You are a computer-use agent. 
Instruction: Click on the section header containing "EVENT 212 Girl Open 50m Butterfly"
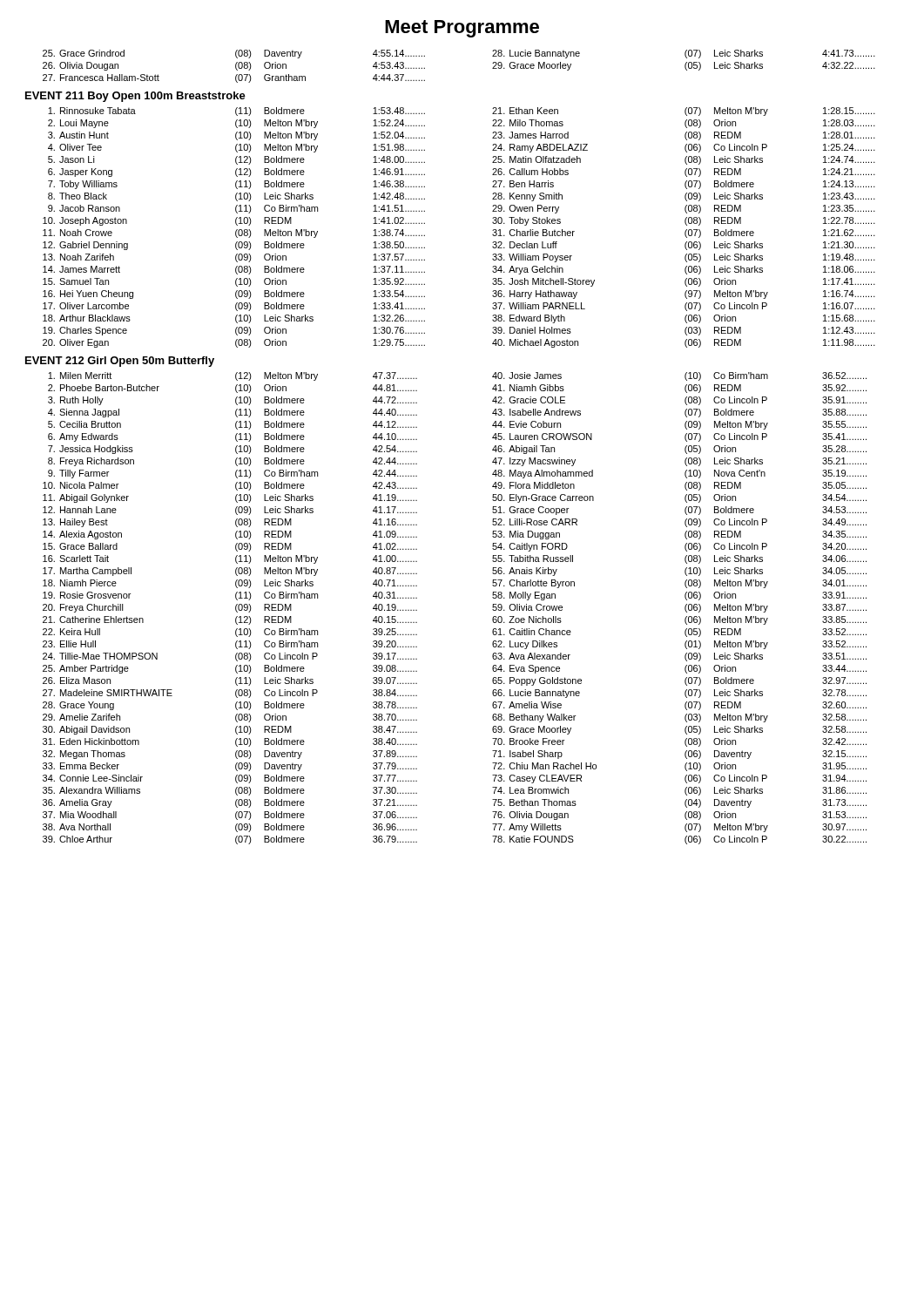pyautogui.click(x=119, y=360)
